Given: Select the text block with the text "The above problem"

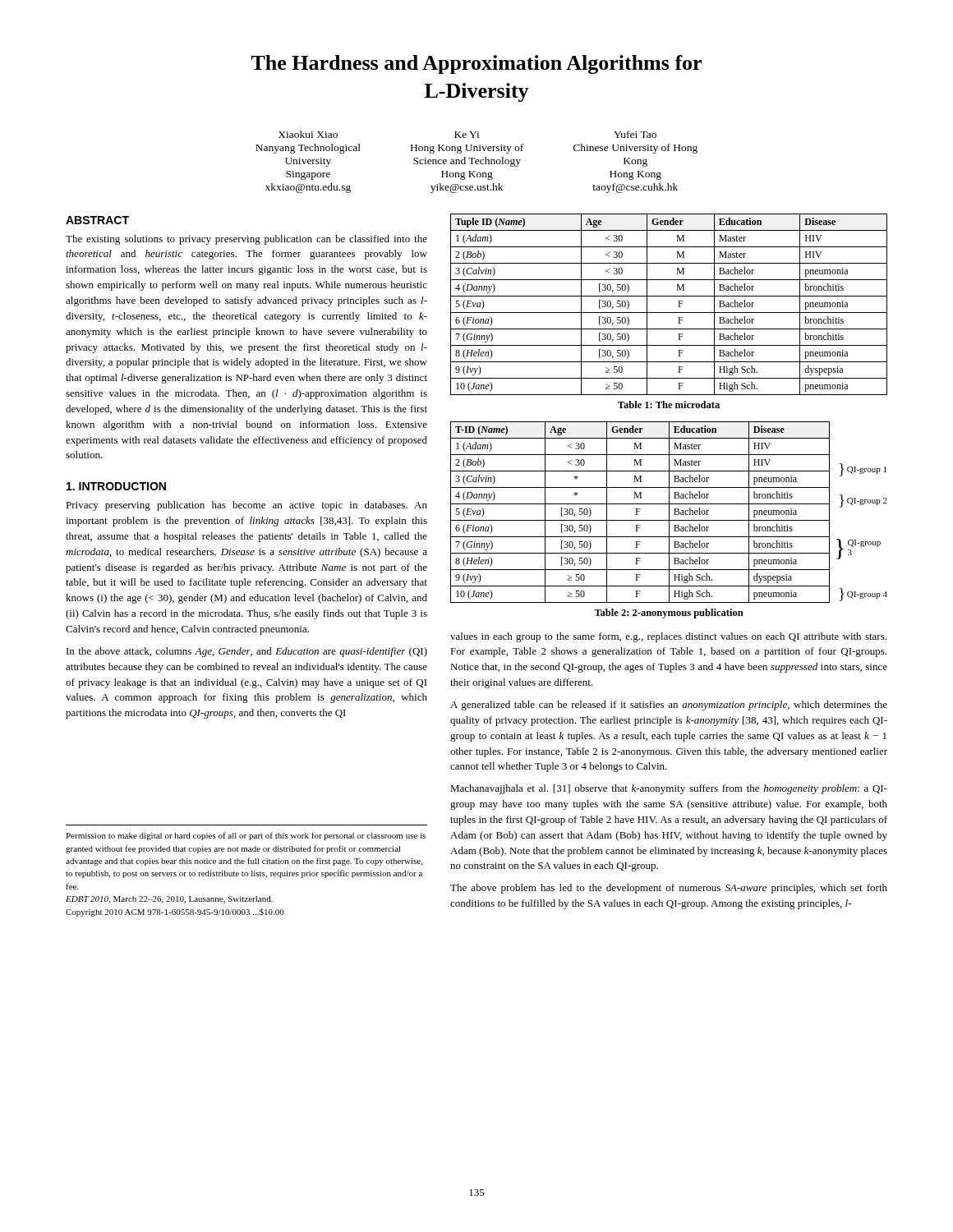Looking at the screenshot, I should coord(669,895).
